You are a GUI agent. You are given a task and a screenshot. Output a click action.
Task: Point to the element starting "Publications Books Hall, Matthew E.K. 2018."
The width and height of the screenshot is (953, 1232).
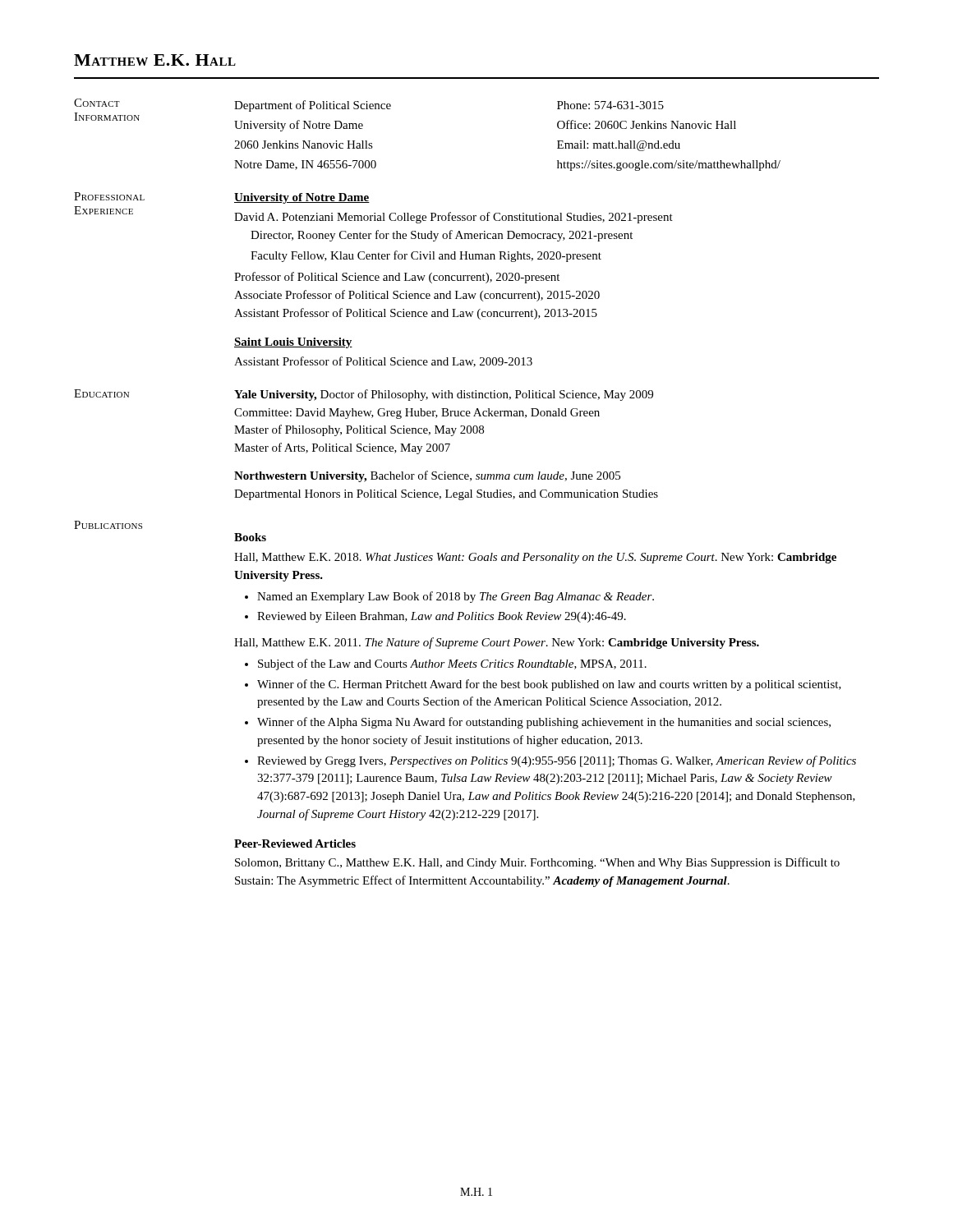(476, 704)
